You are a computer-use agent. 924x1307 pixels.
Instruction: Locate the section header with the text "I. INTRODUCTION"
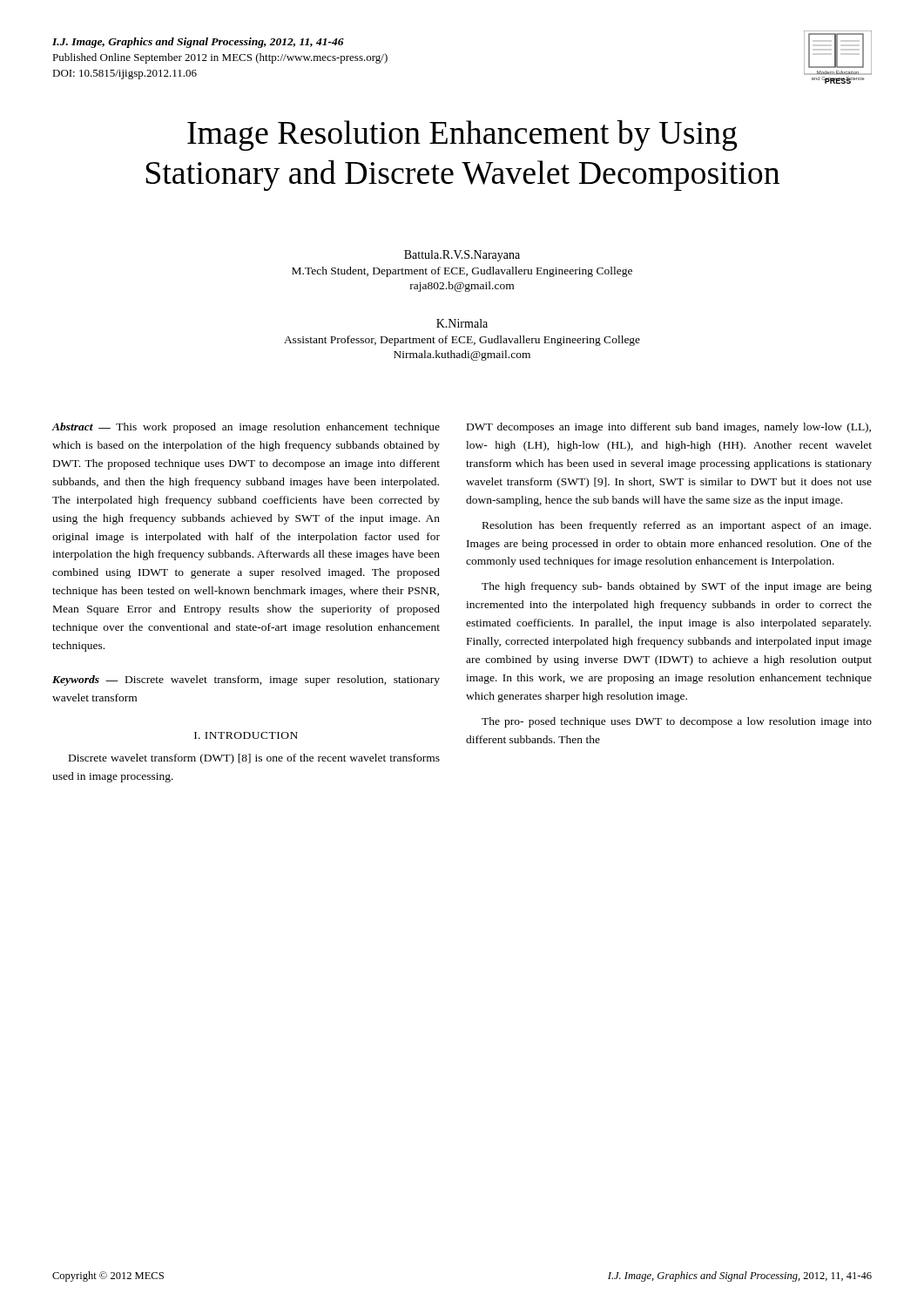246,735
